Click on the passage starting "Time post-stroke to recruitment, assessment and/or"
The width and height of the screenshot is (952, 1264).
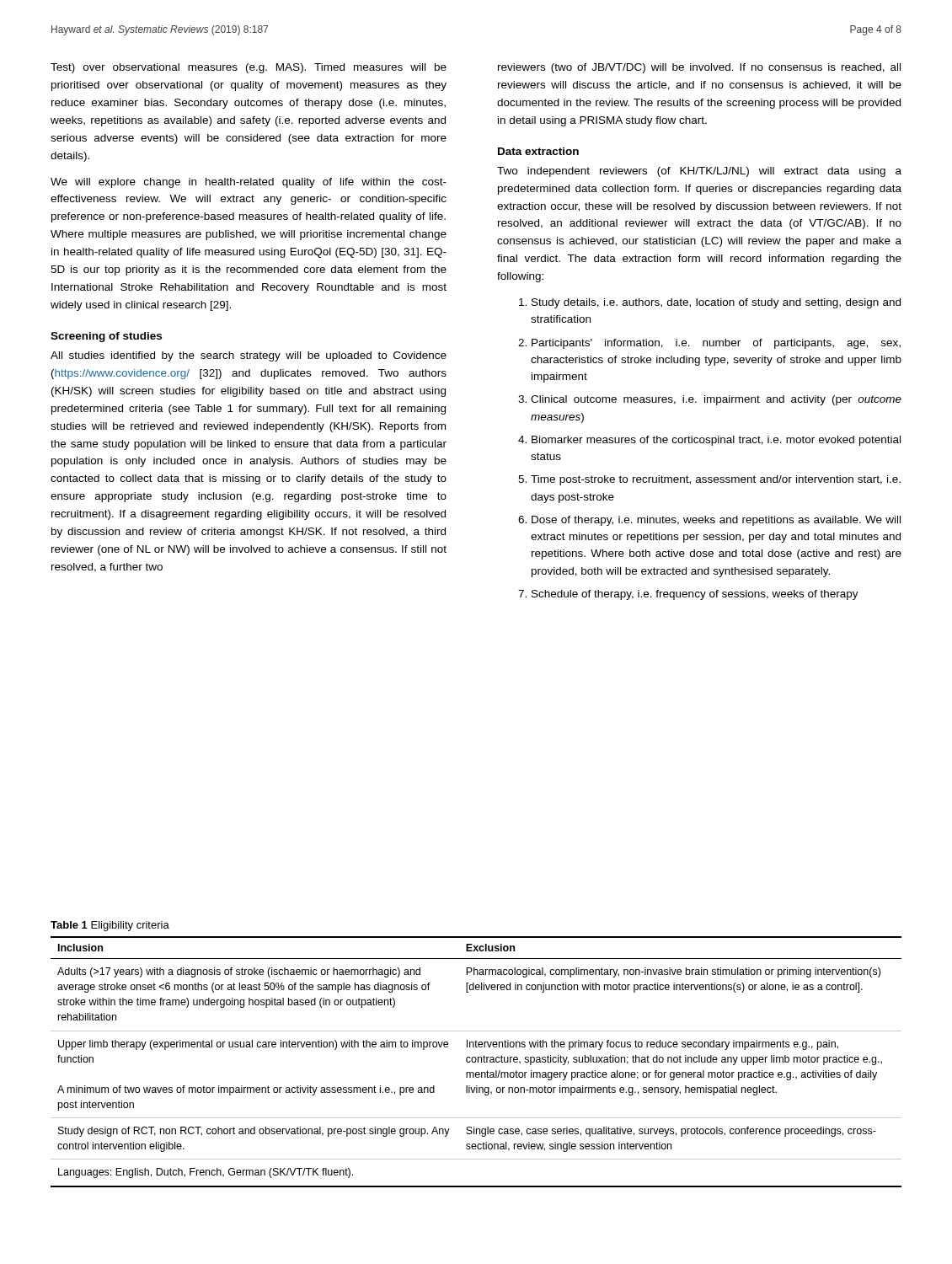point(716,488)
